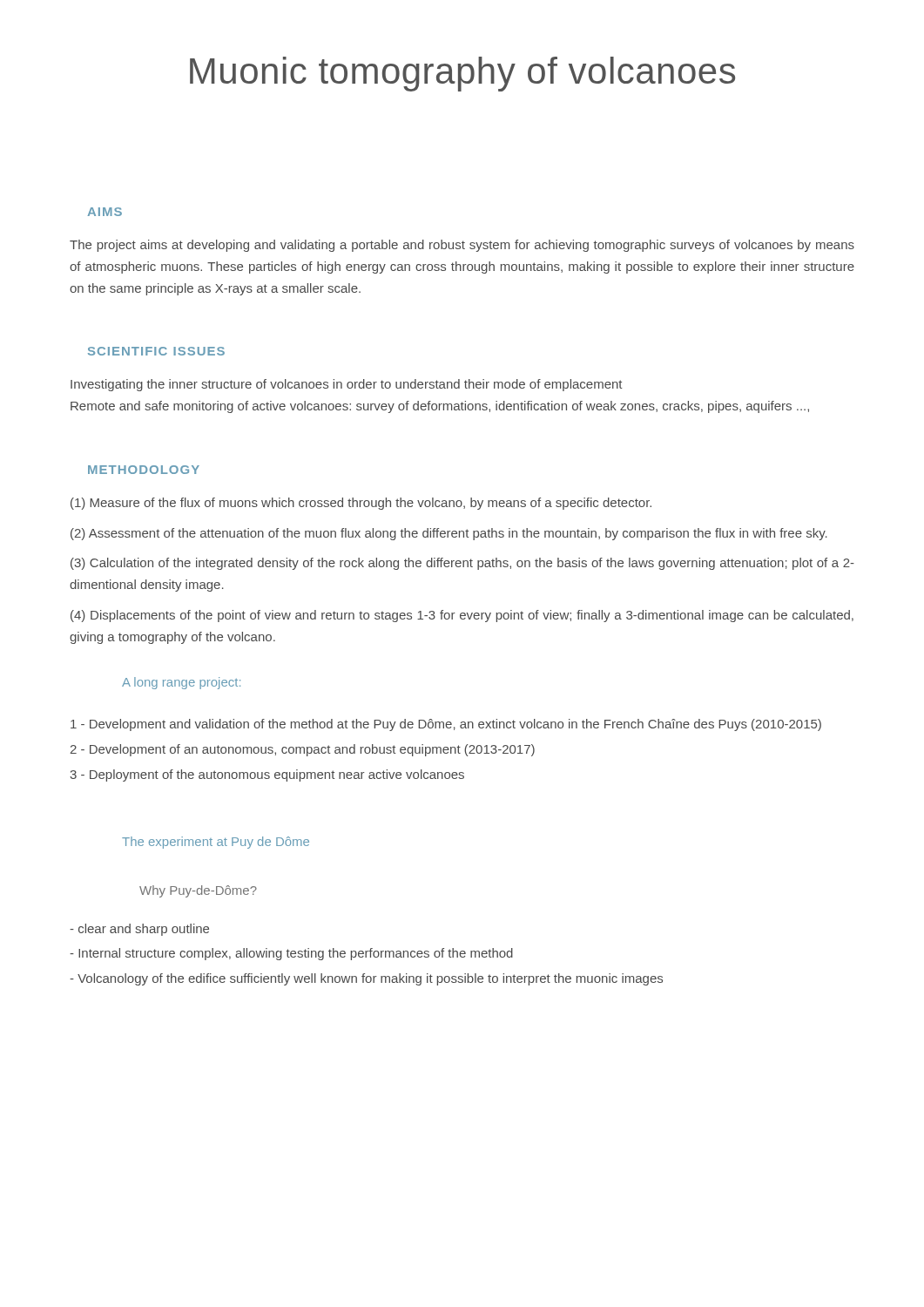Image resolution: width=924 pixels, height=1307 pixels.
Task: Find the list item that says "(4) Displacements of"
Action: tap(462, 626)
